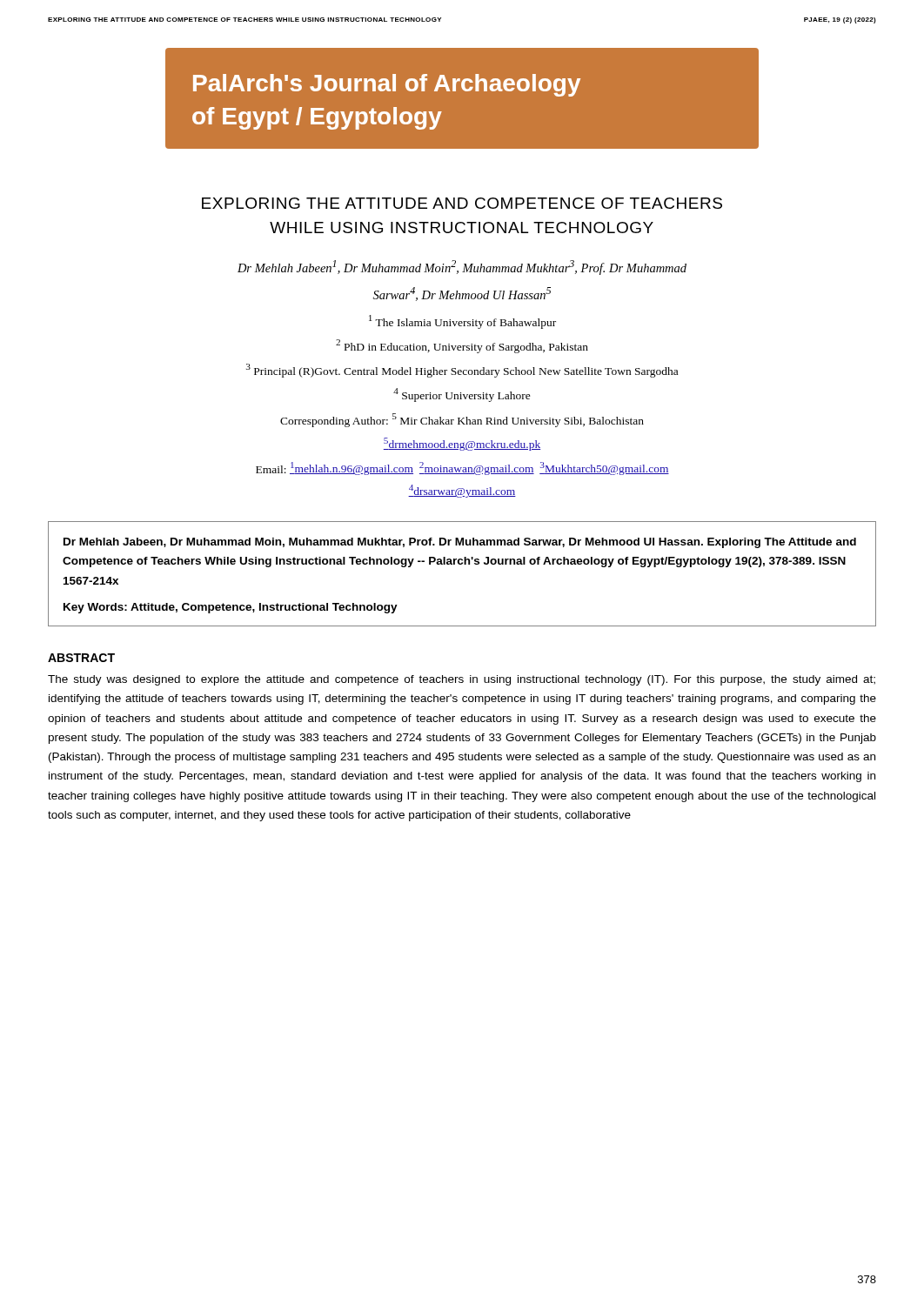The image size is (924, 1305).
Task: Point to the block starting "Dr Mehlah Jabeen, Dr Muhammad Moin, Muhammad"
Action: pos(462,575)
